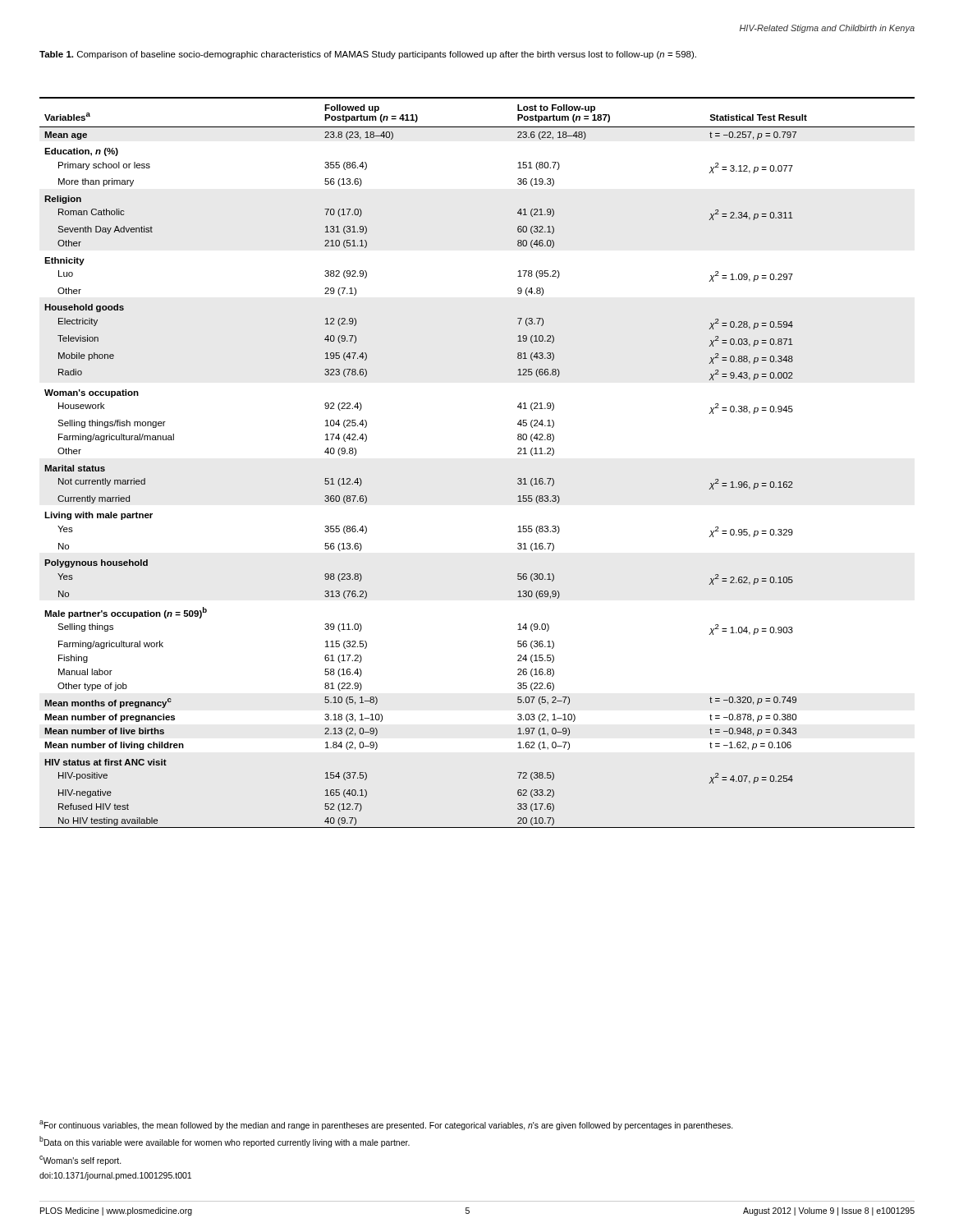Point to the element starting "Table 1. Comparison of"
The width and height of the screenshot is (954, 1232).
pyautogui.click(x=368, y=54)
